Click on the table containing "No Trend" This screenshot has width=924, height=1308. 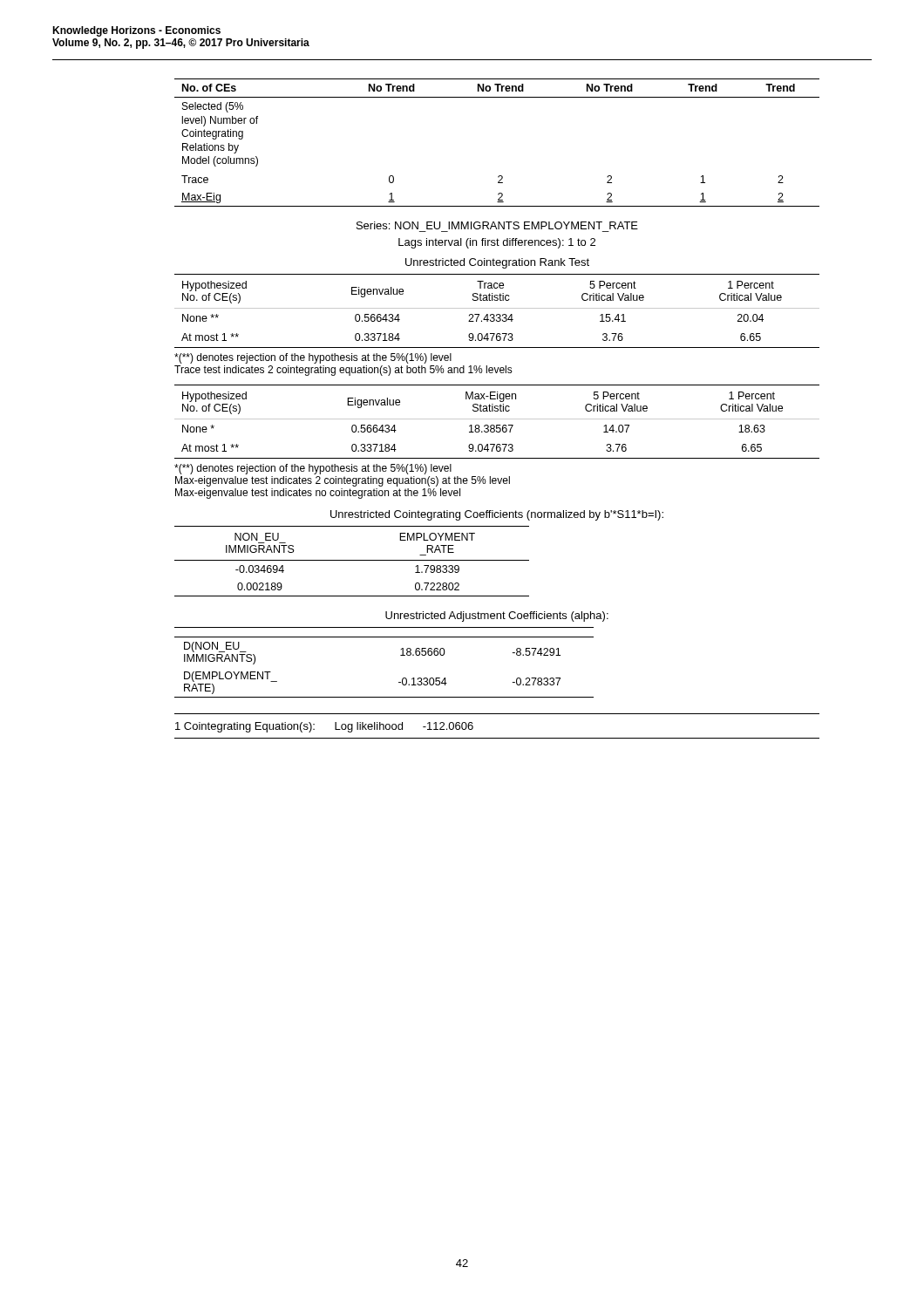pos(497,143)
